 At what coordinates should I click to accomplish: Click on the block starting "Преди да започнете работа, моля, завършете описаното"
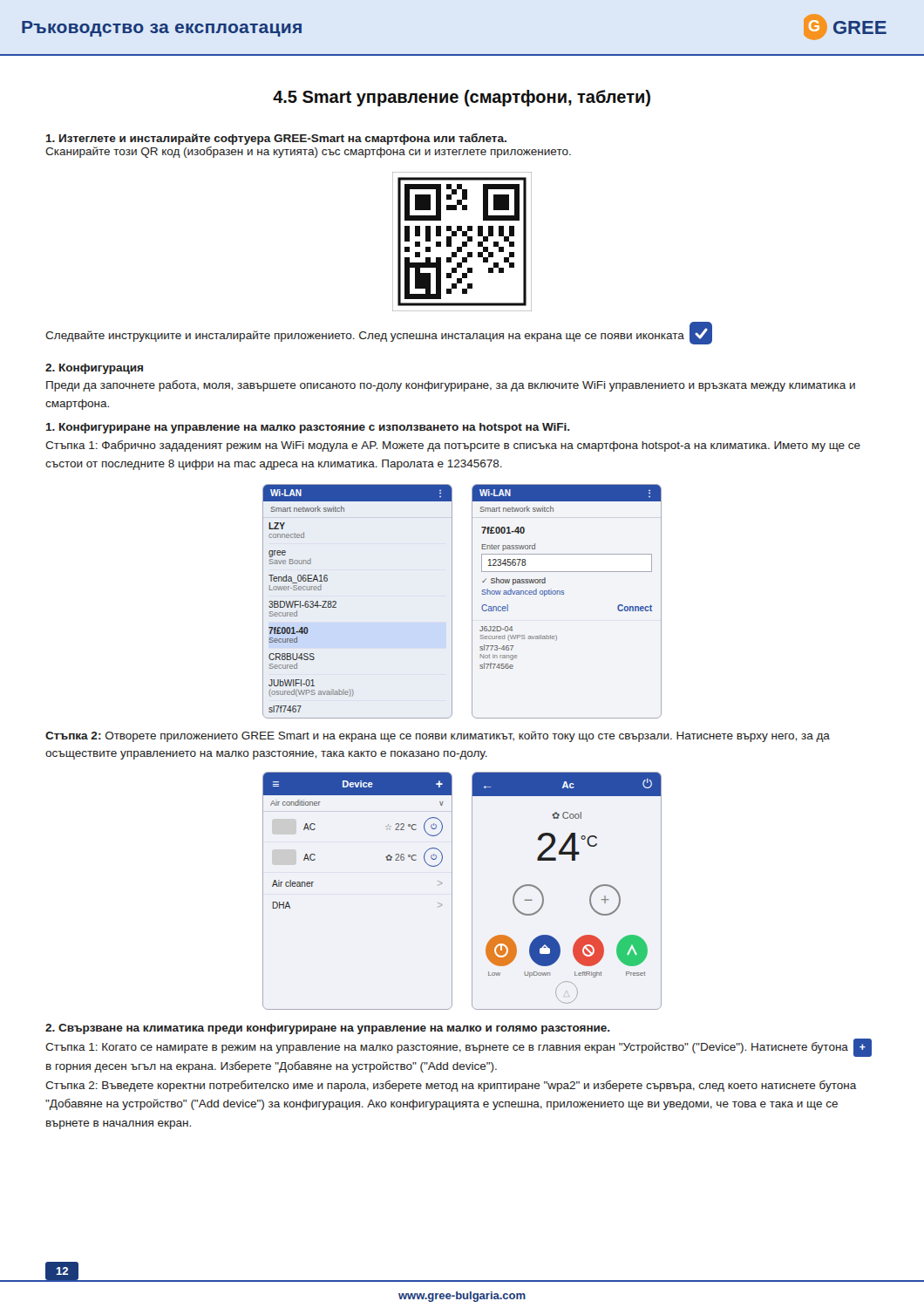pyautogui.click(x=450, y=394)
